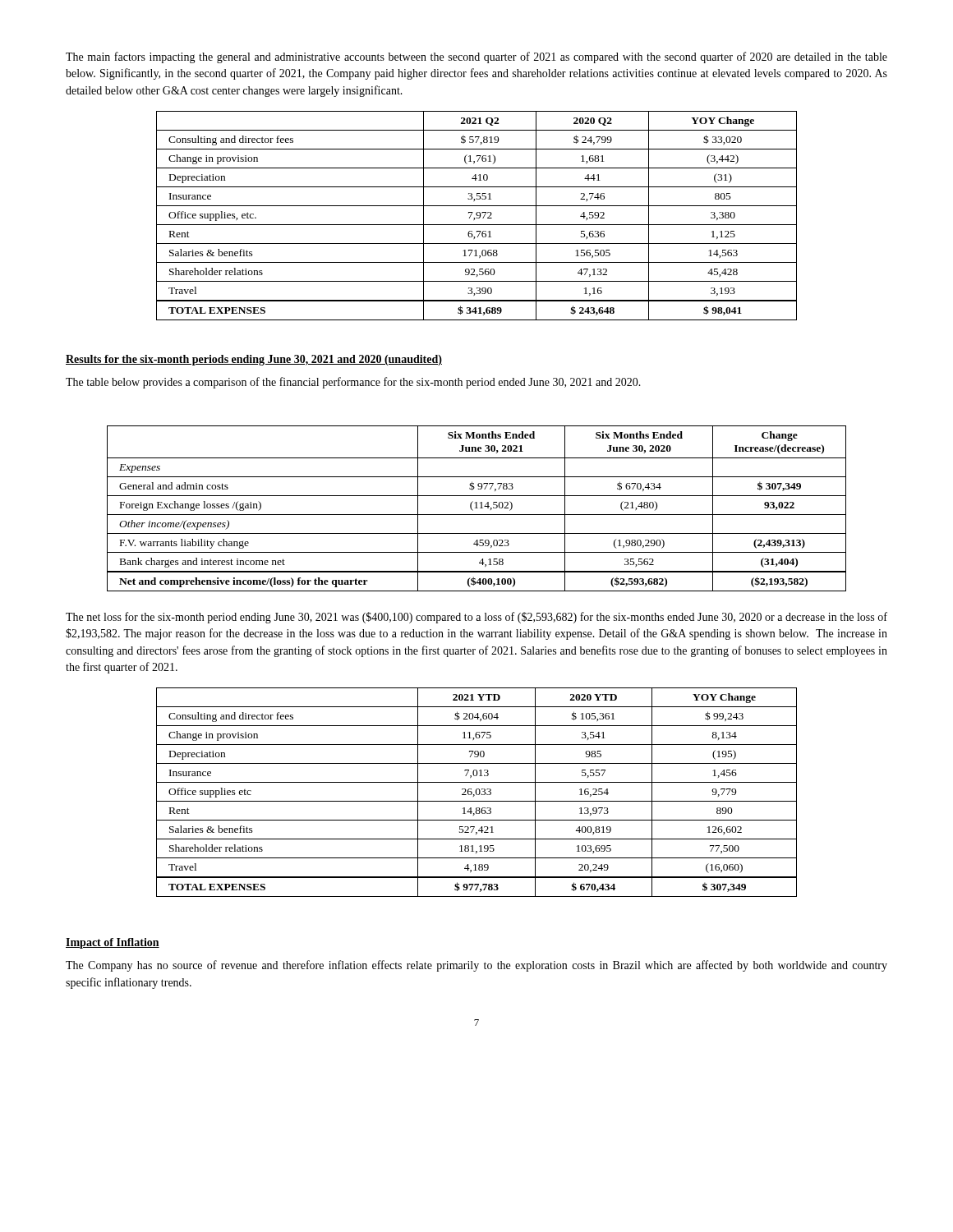This screenshot has height=1232, width=953.
Task: Click on the table containing "Six Months Ended June 30,"
Action: coord(476,509)
